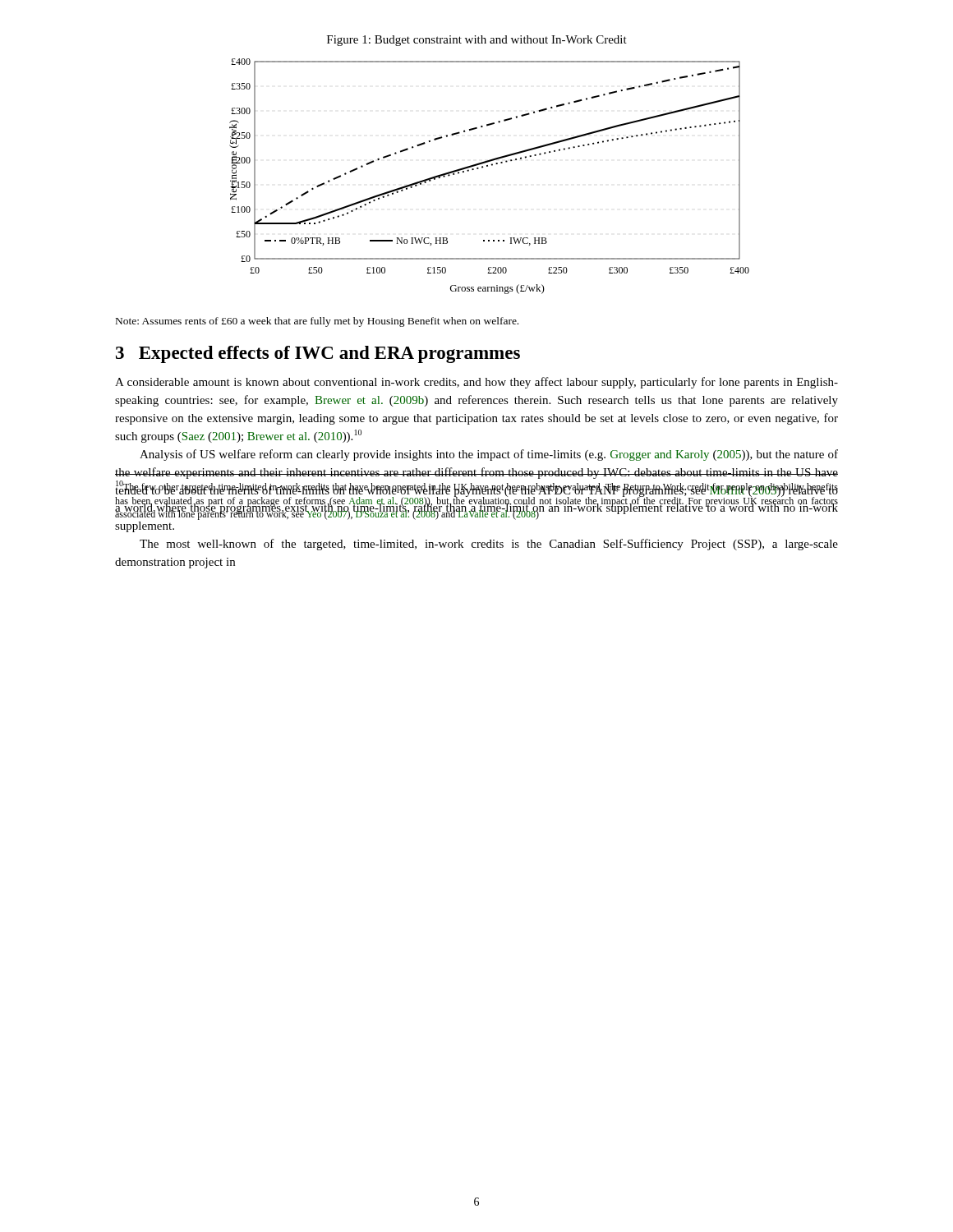Find the text block that says "The most well-known"
Viewport: 953px width, 1232px height.
point(476,553)
